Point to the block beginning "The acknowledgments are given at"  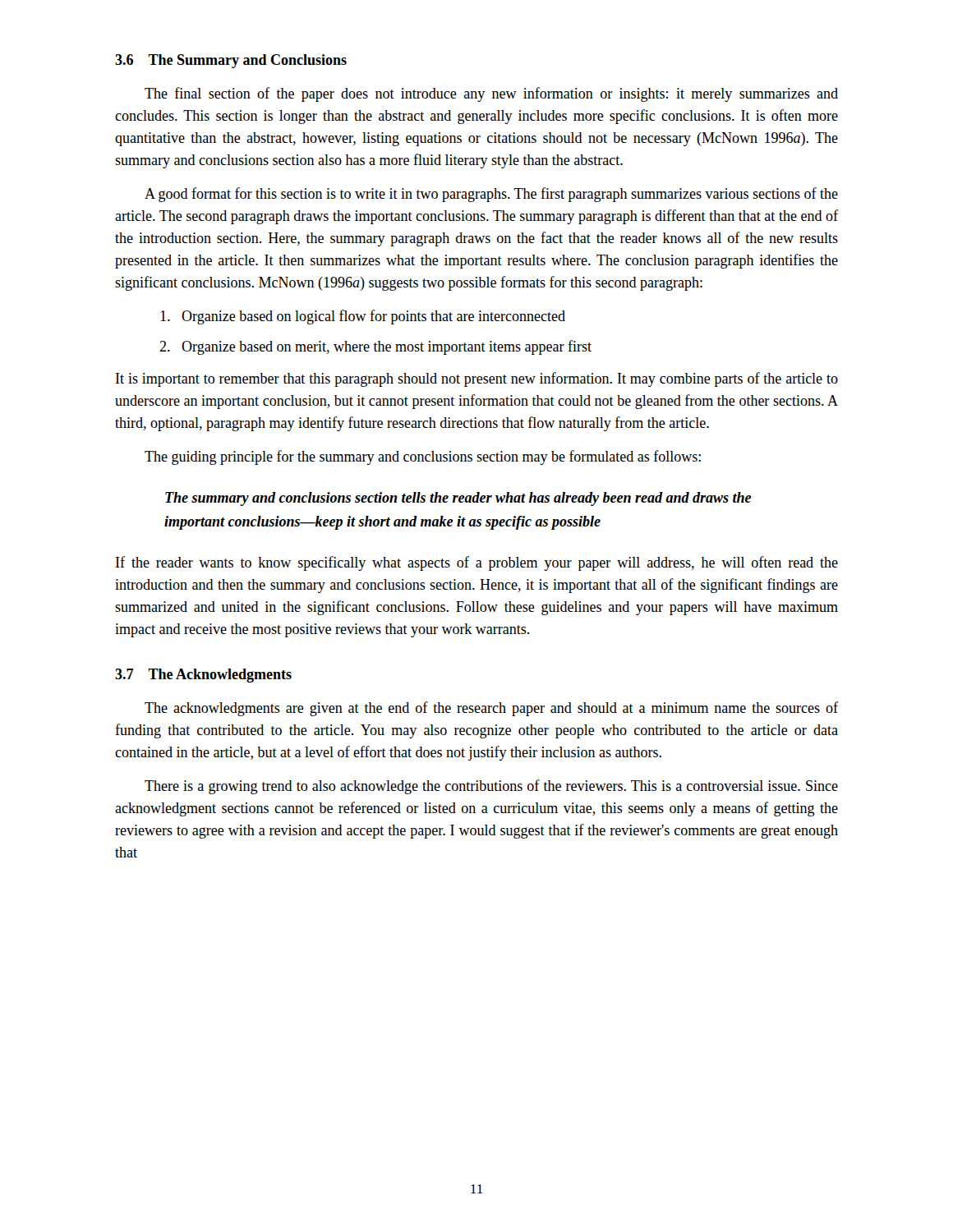pos(476,730)
